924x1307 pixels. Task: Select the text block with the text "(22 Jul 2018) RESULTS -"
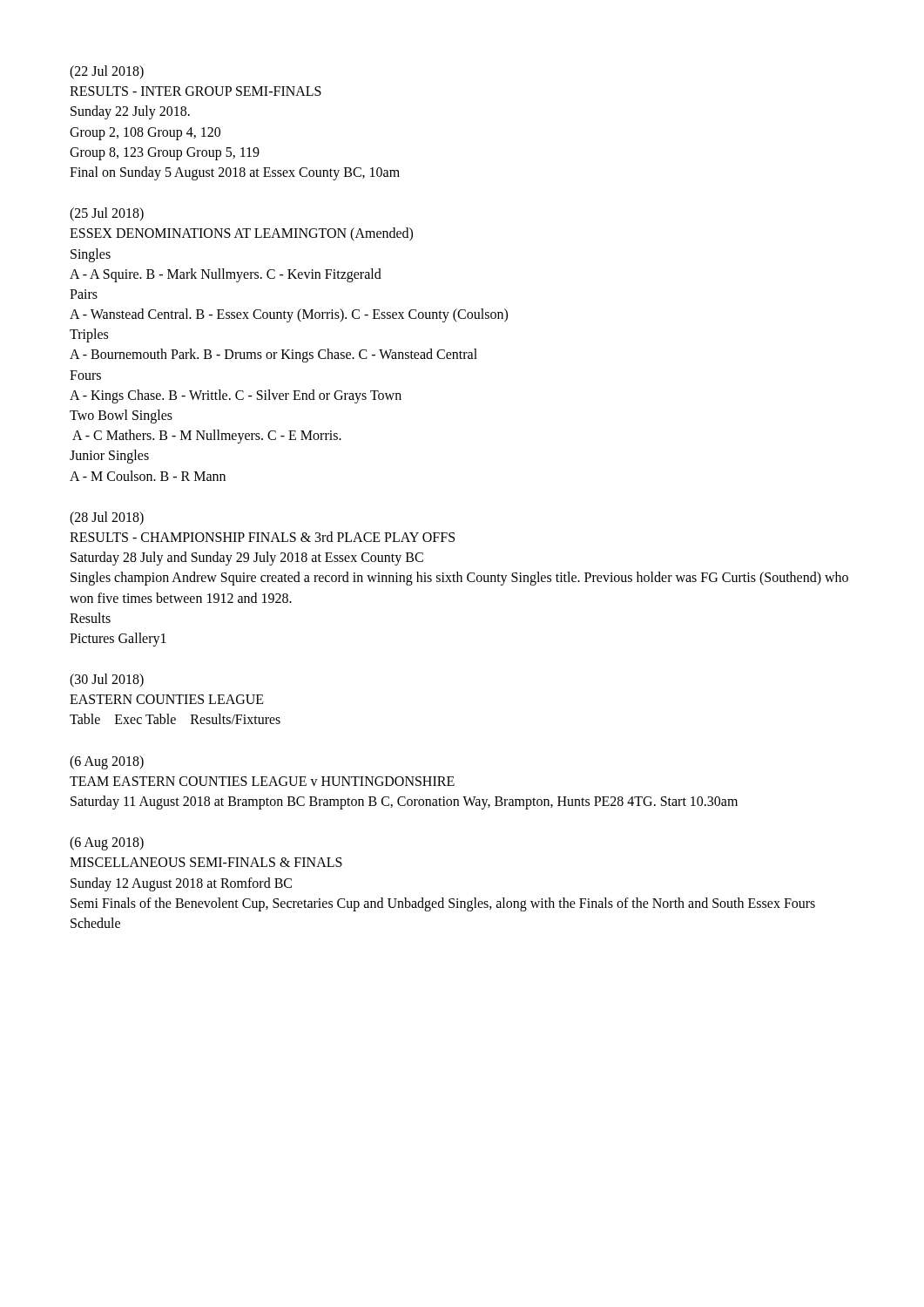[x=107, y=72]
